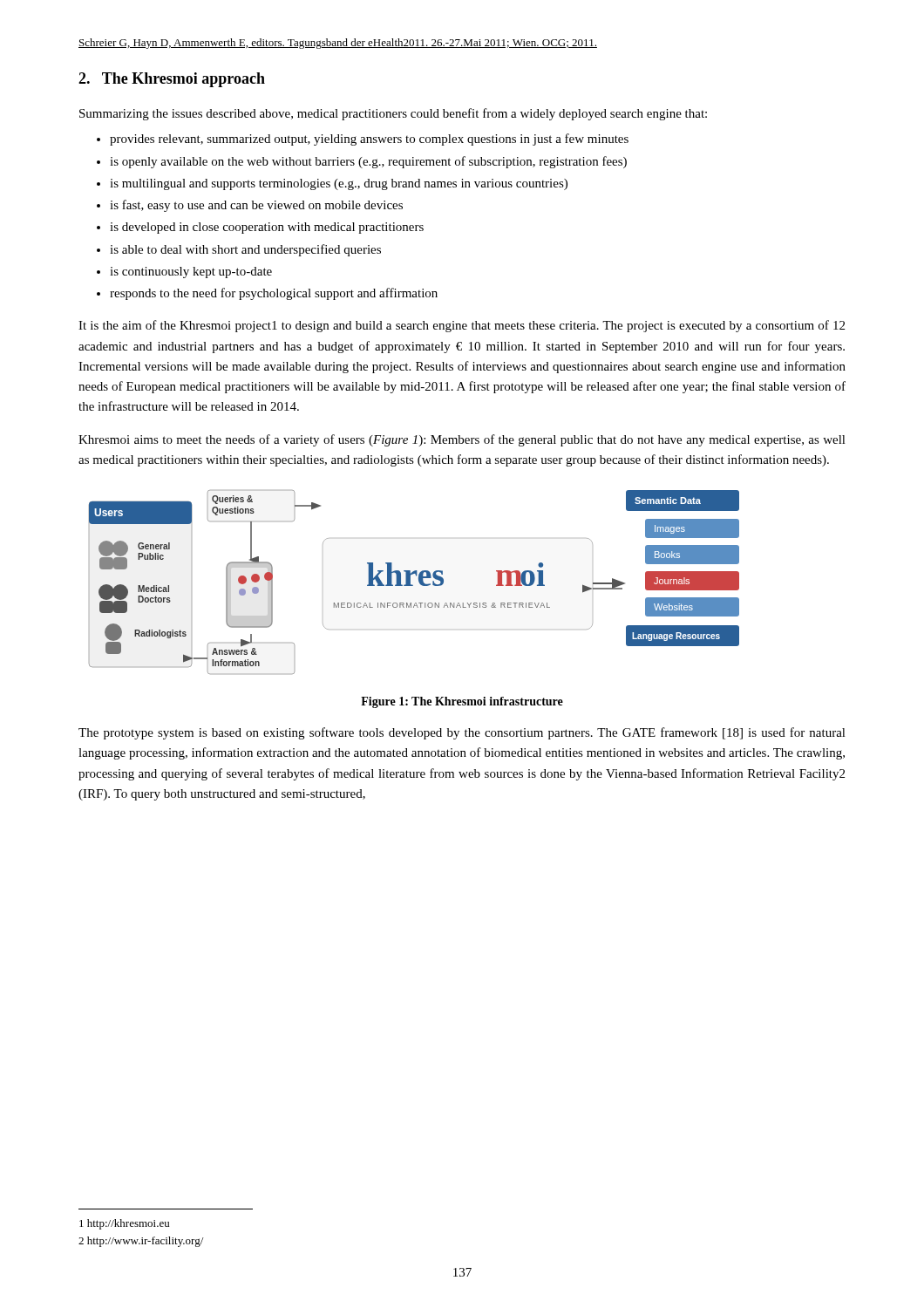Select the region starting "2 http://www.ir-facility.org/"
924x1308 pixels.
point(141,1240)
